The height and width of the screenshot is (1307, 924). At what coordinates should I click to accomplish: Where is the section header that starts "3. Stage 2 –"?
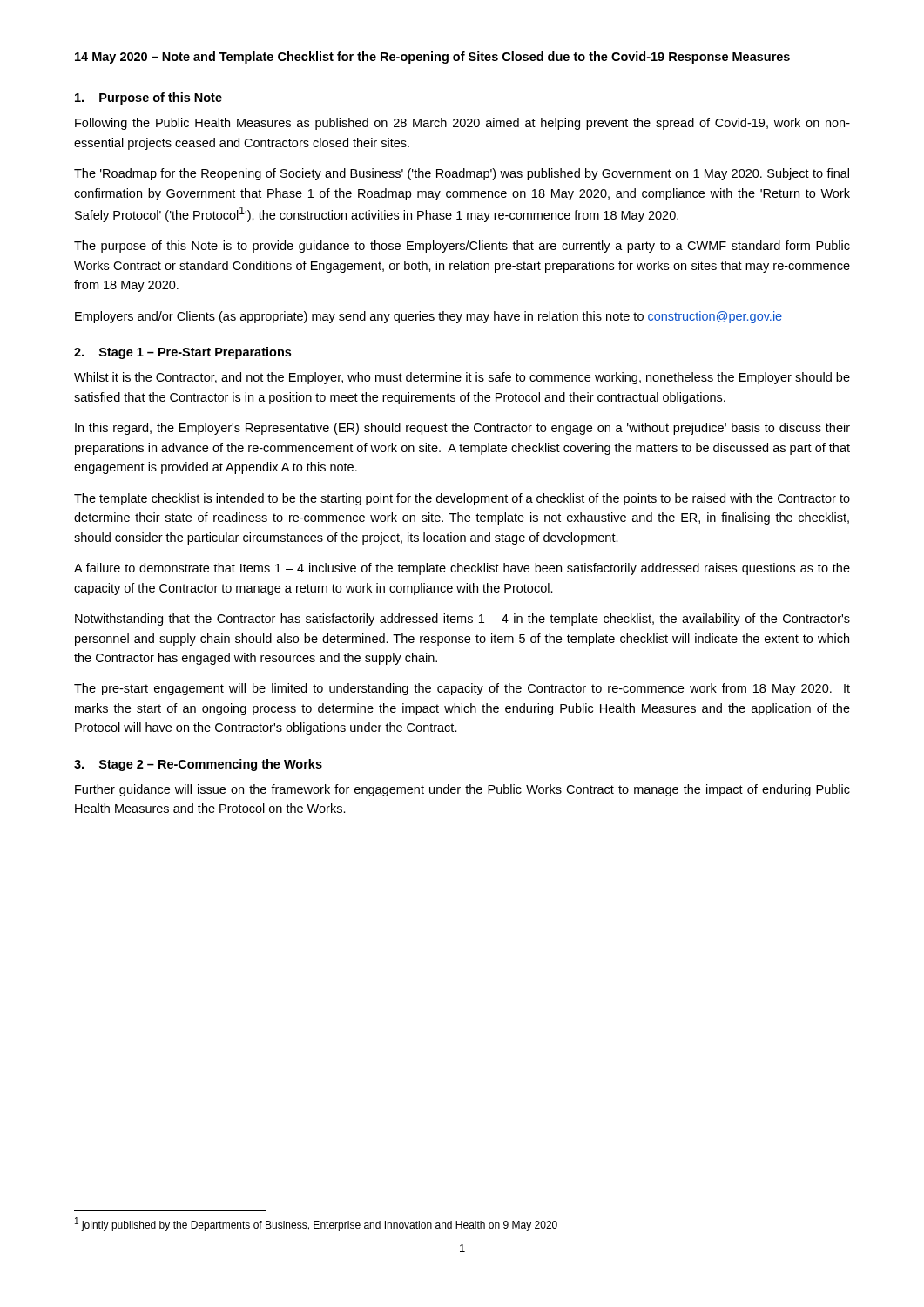click(x=198, y=764)
